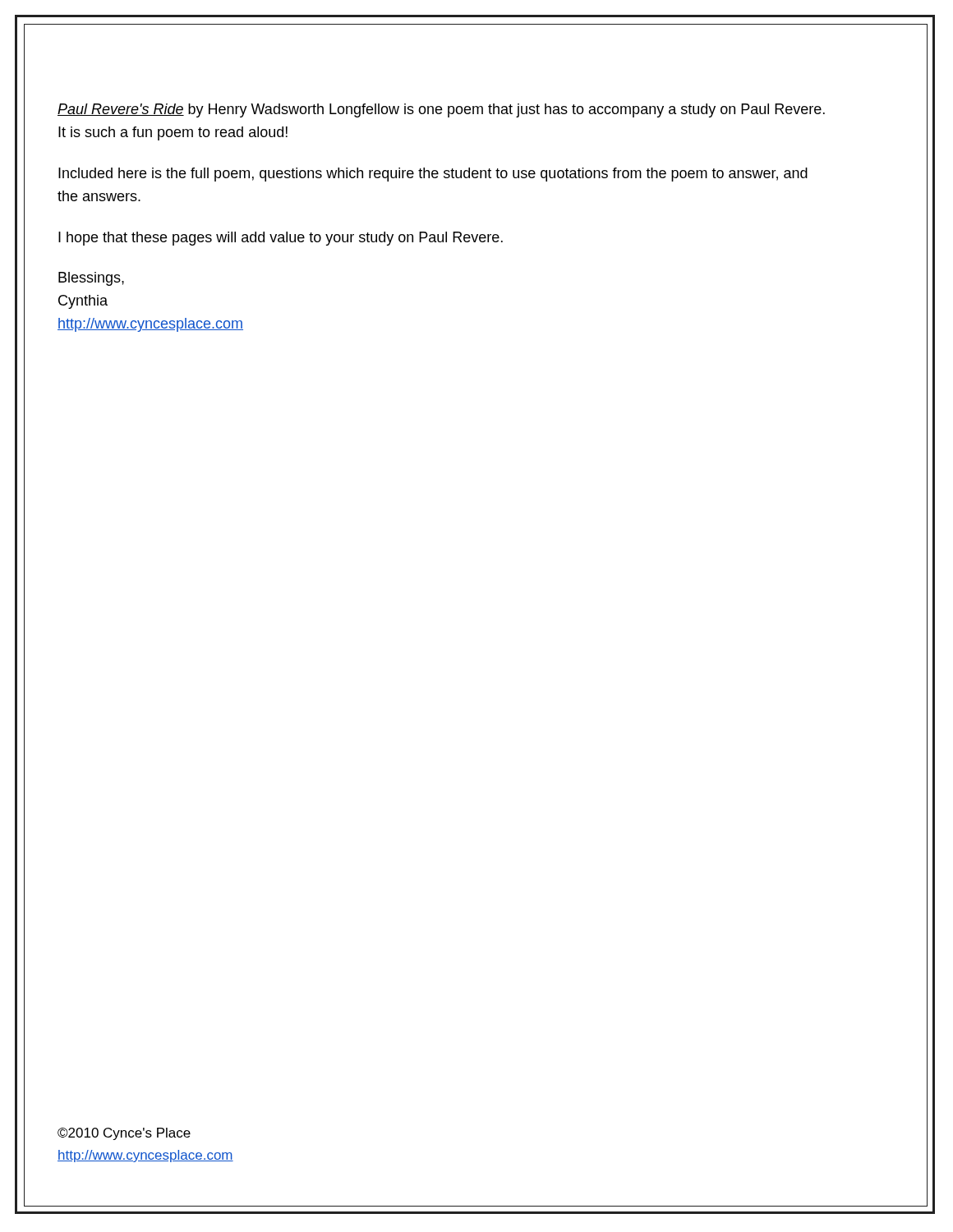Navigate to the block starting "Included here is the full"
This screenshot has height=1232, width=953.
433,185
